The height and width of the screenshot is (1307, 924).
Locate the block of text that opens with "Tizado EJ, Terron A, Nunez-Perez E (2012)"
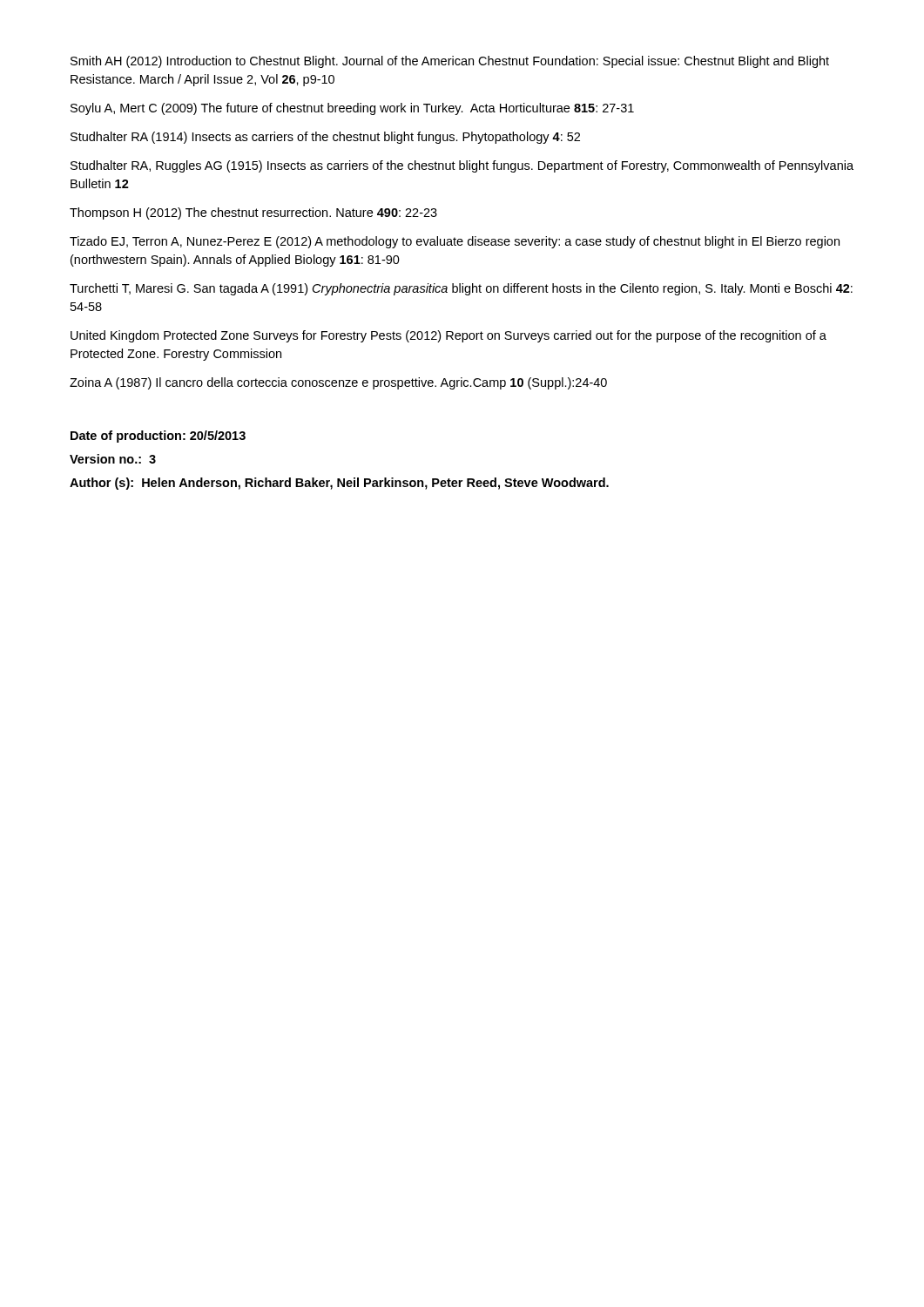(x=455, y=251)
